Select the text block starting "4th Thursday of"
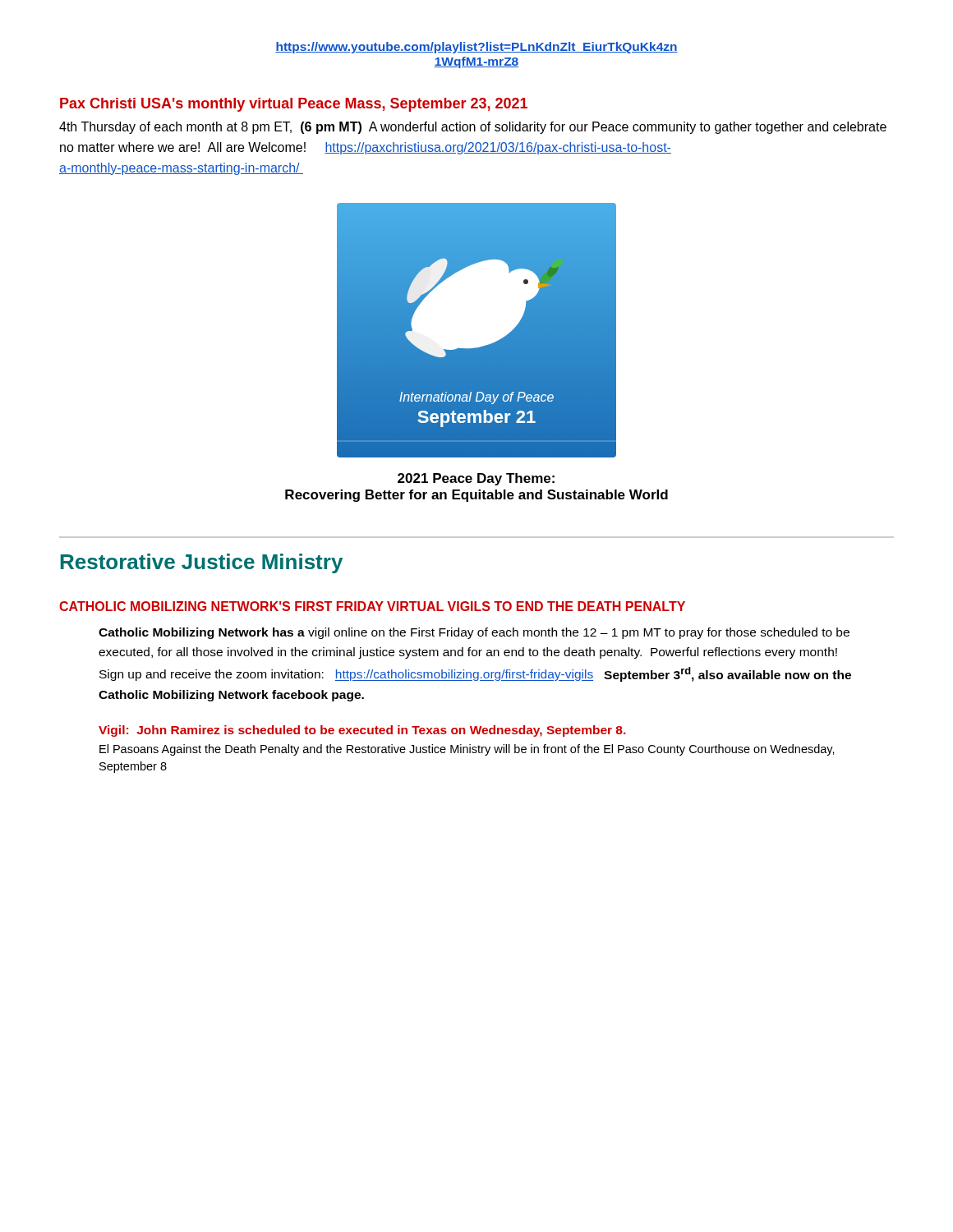Image resolution: width=953 pixels, height=1232 pixels. coord(473,147)
